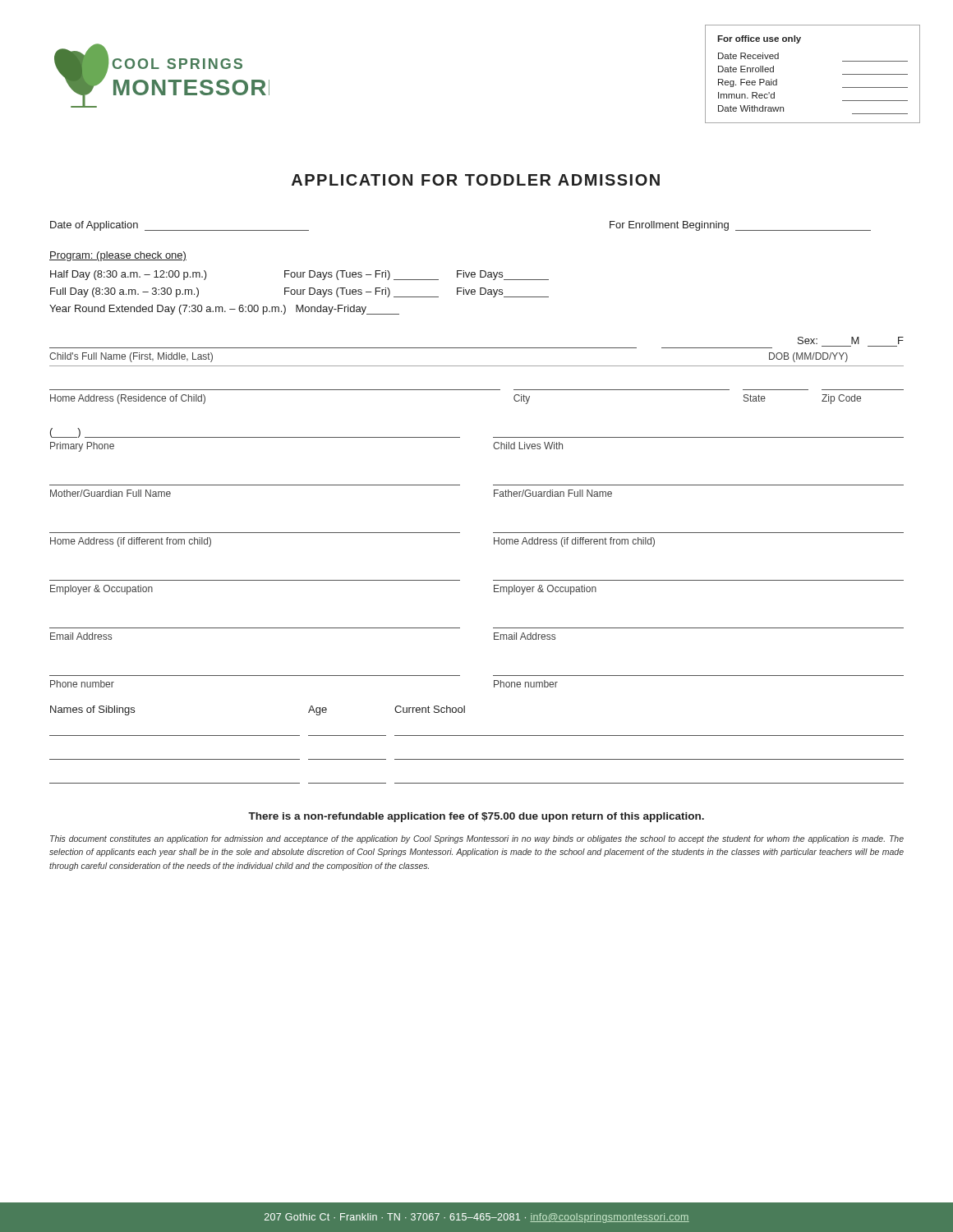This screenshot has height=1232, width=953.
Task: Select the text block starting "Sex: M F Child's"
Action: [476, 346]
